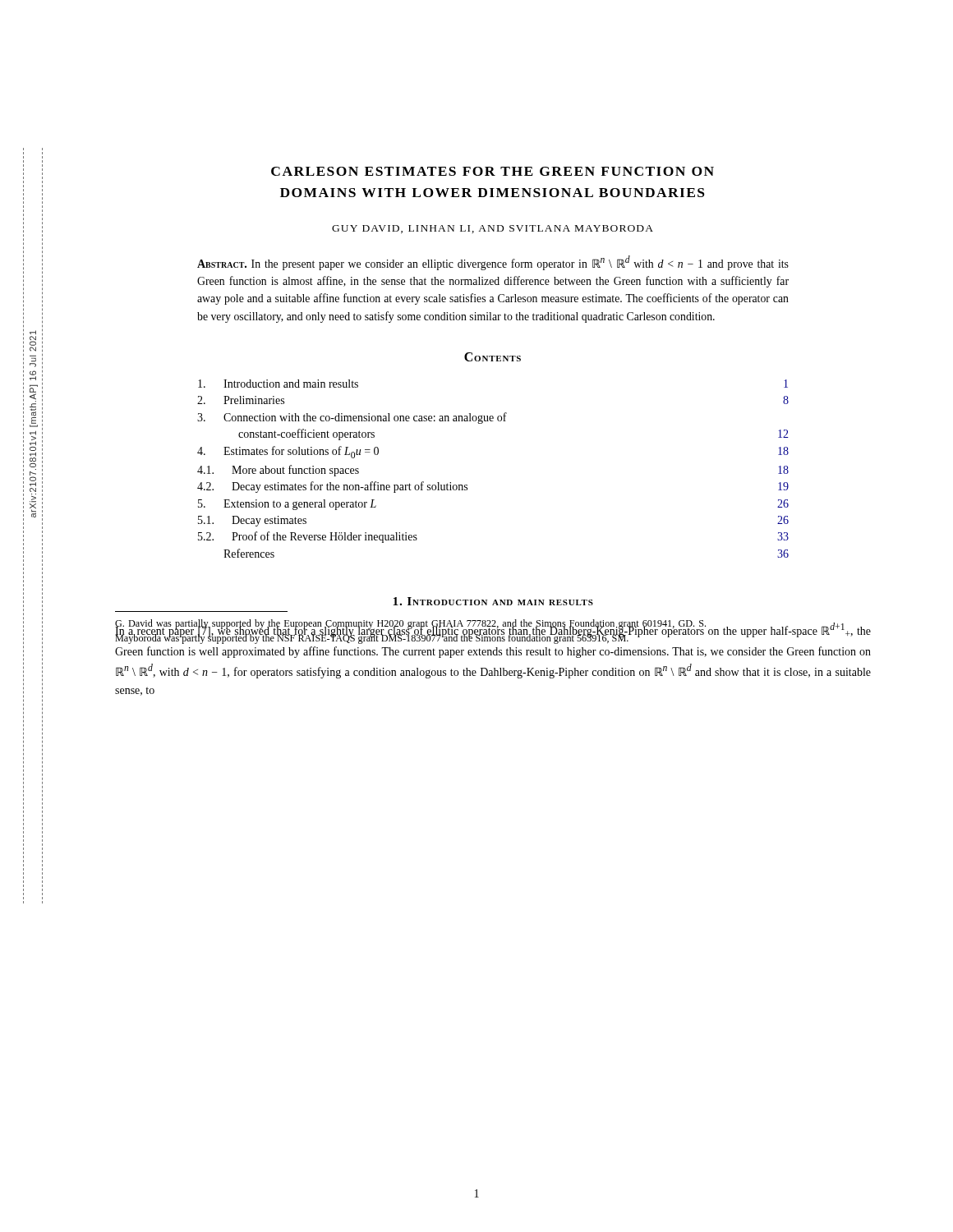The height and width of the screenshot is (1232, 953).
Task: Click on the element starting "1. Introduction and main results"
Action: pyautogui.click(x=493, y=601)
